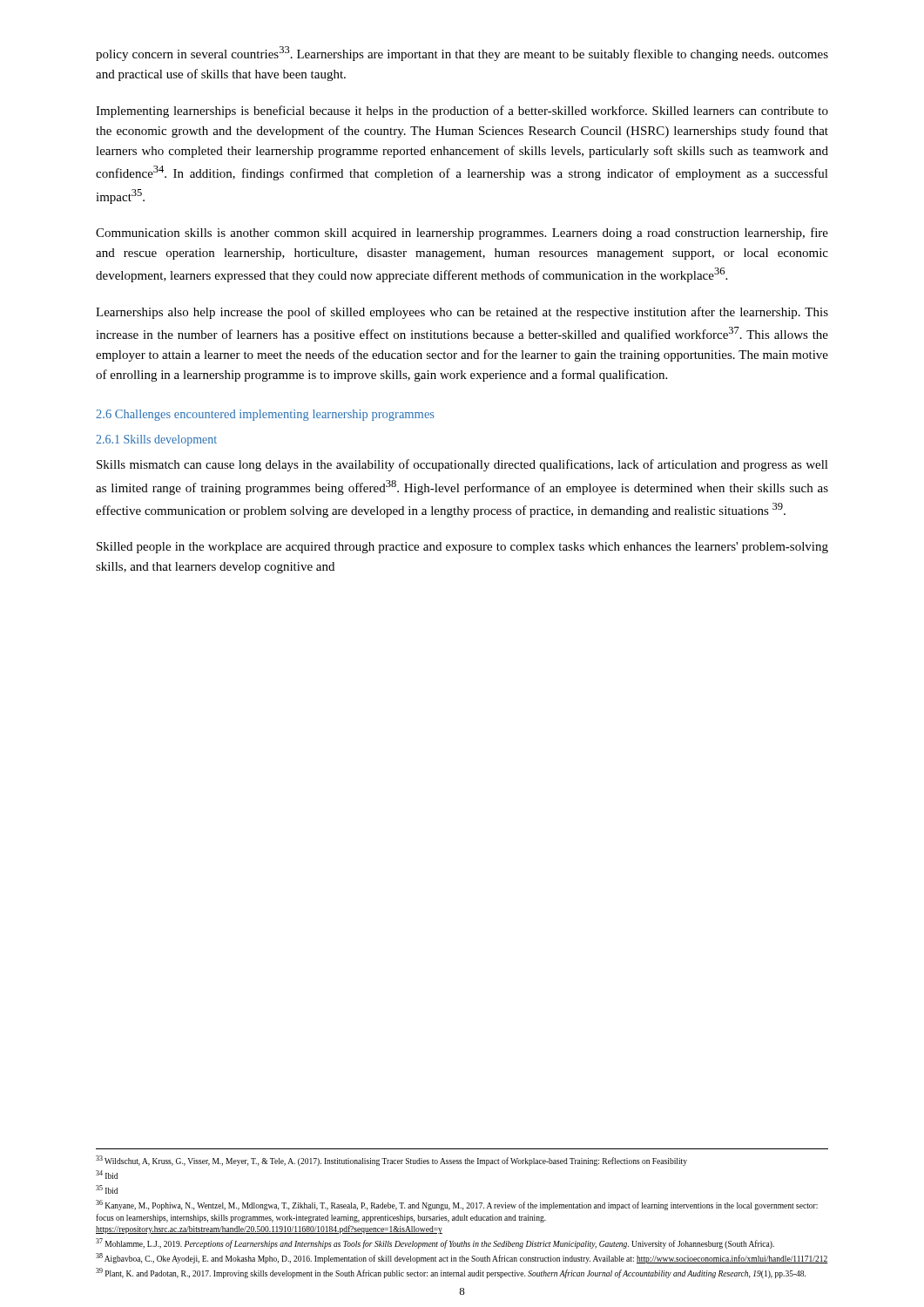Select the footnote containing "39 Plant, K. and"
This screenshot has height=1307, width=924.
(x=462, y=1273)
